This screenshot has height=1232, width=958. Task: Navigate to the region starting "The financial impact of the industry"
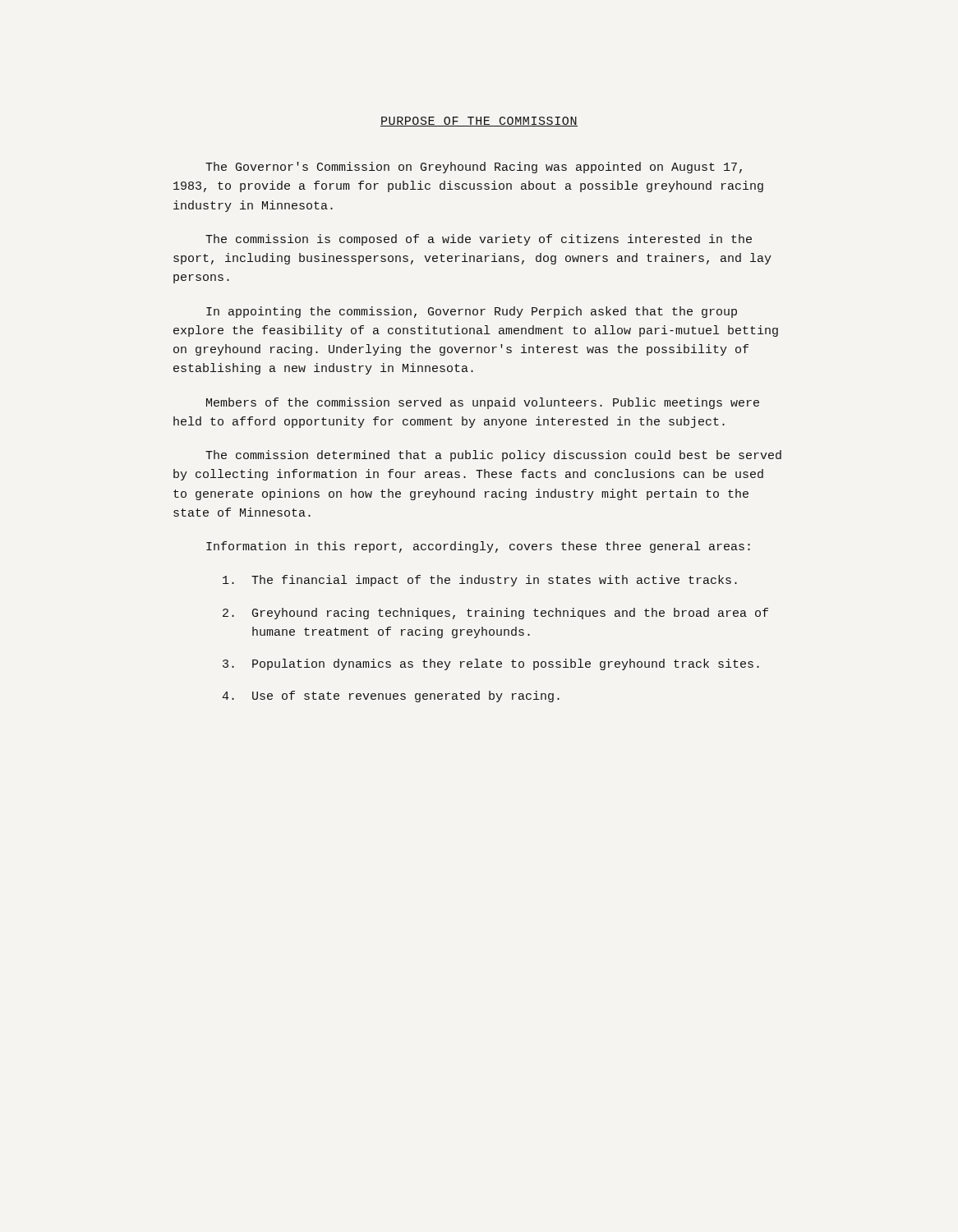[x=504, y=581]
